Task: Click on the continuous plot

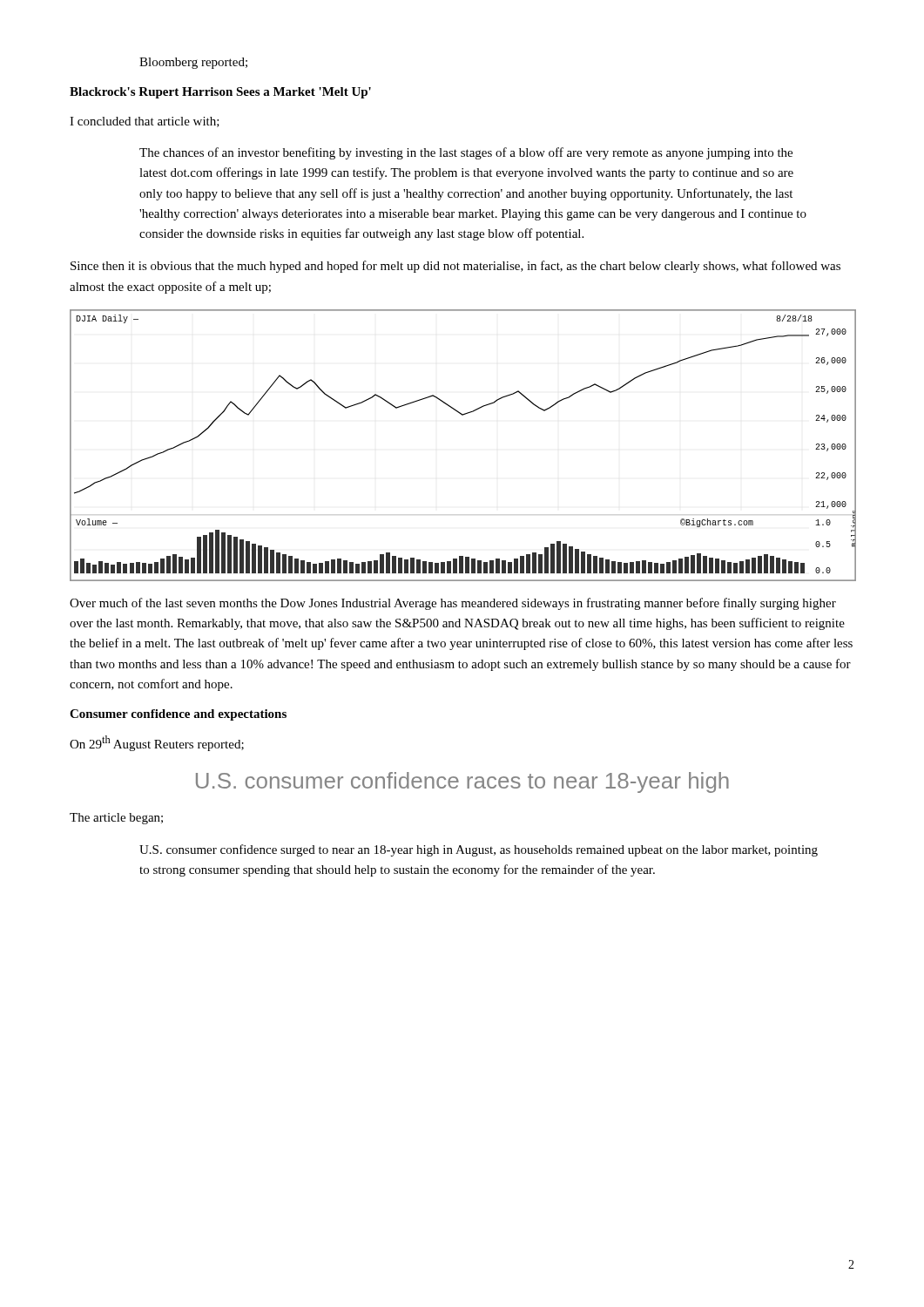Action: (x=463, y=445)
